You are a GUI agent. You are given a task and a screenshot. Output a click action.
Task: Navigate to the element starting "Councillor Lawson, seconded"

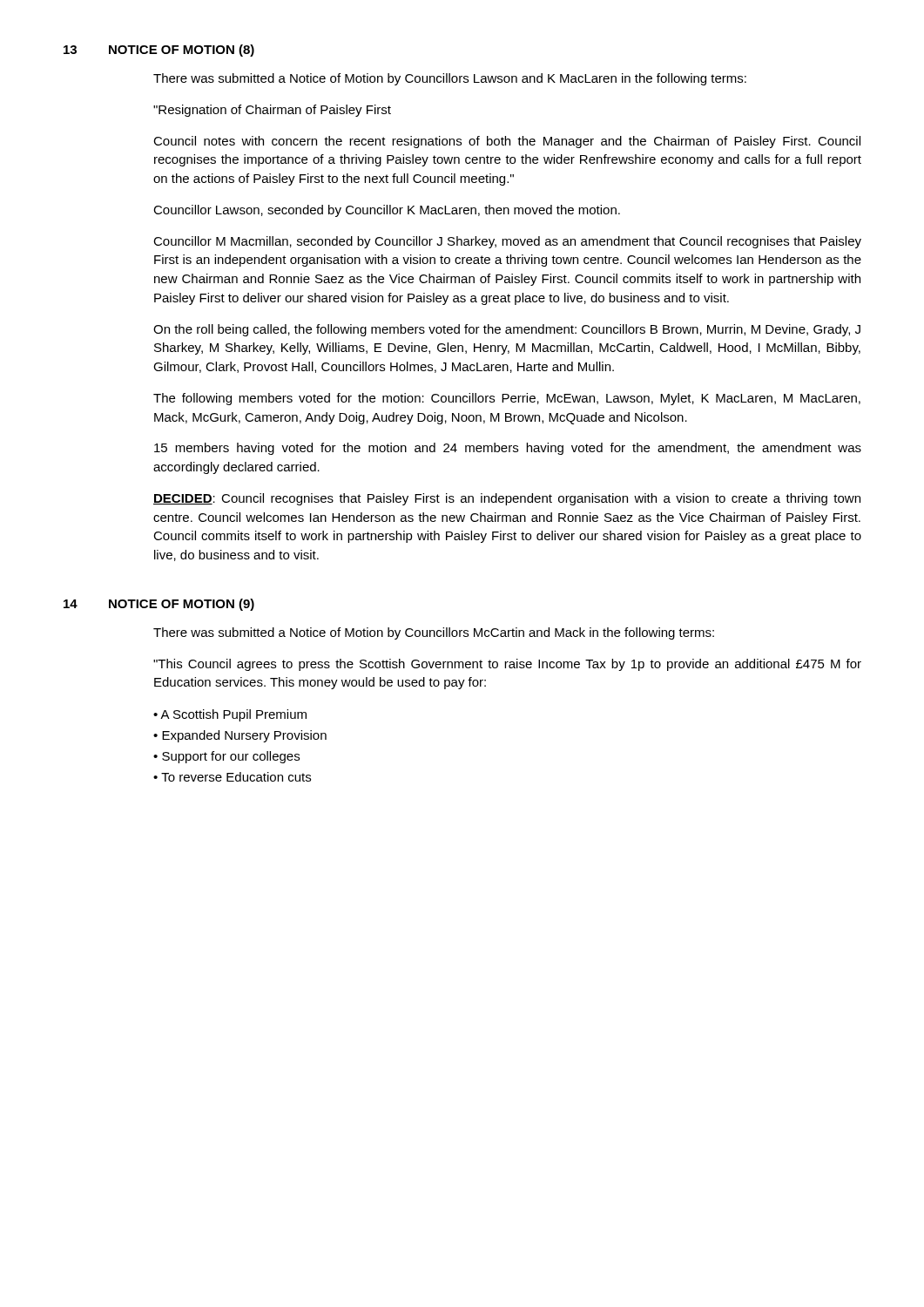(x=507, y=210)
